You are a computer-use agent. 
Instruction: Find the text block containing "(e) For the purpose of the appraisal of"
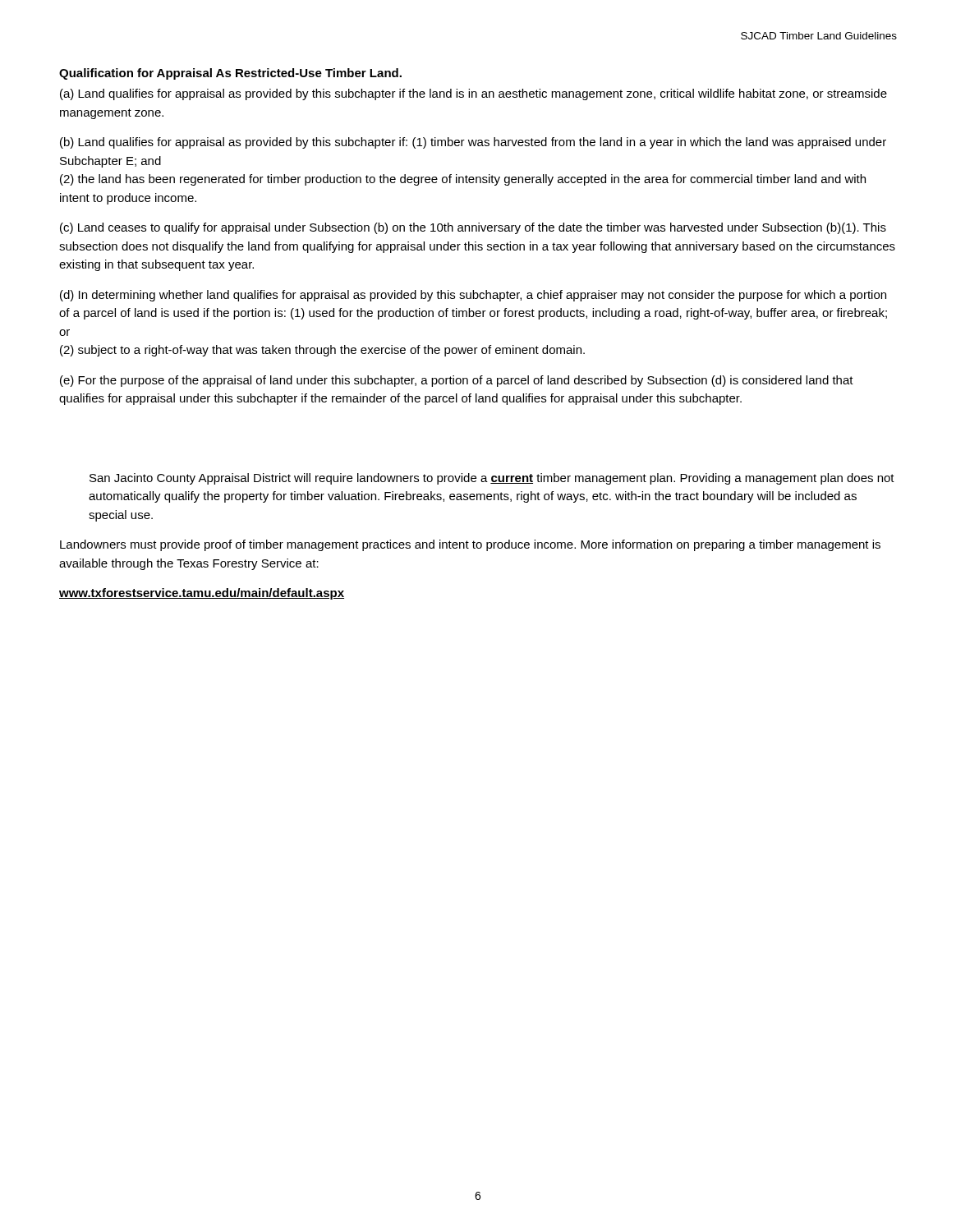[456, 389]
